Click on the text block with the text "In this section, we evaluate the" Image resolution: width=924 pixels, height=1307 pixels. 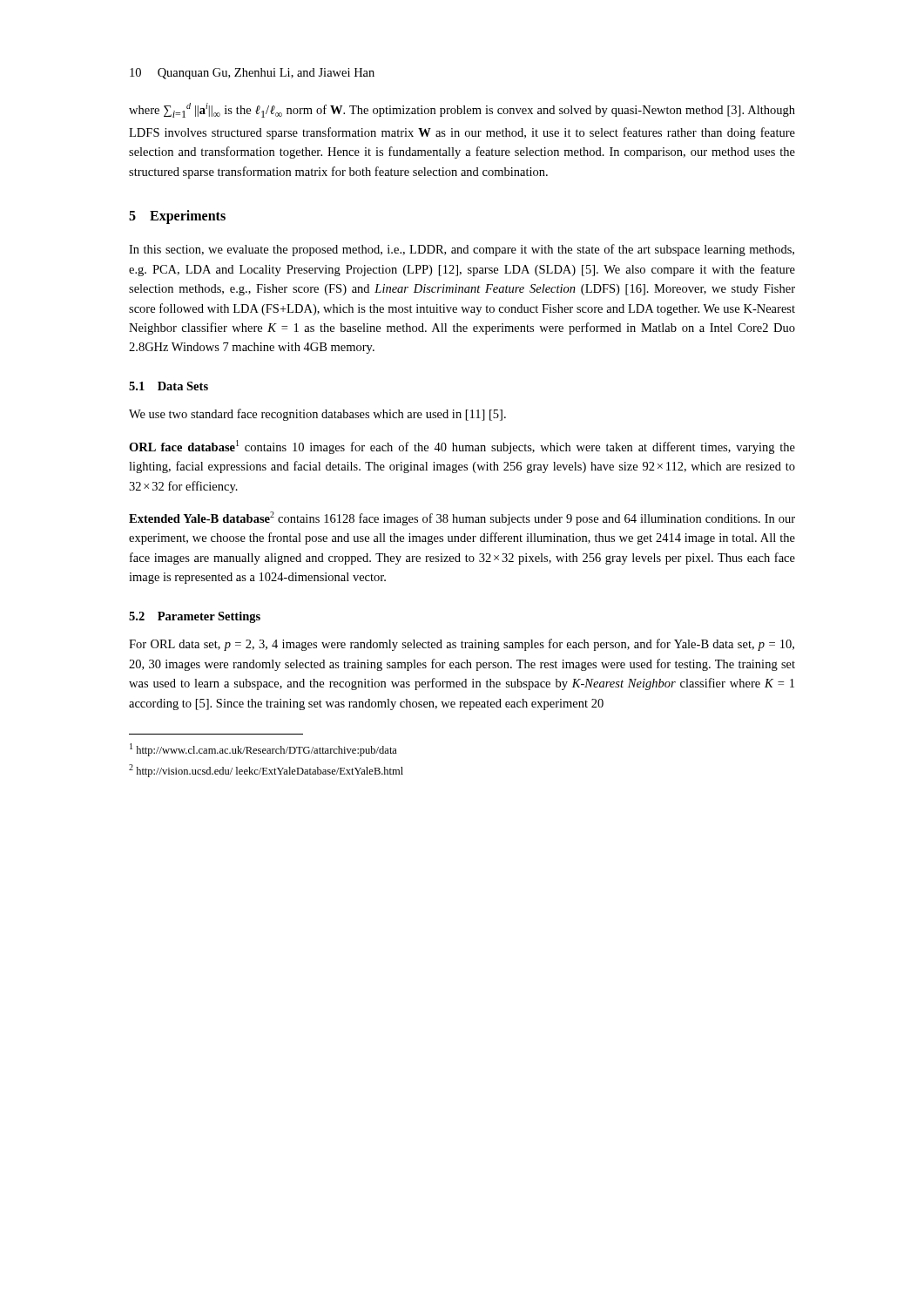coord(462,298)
